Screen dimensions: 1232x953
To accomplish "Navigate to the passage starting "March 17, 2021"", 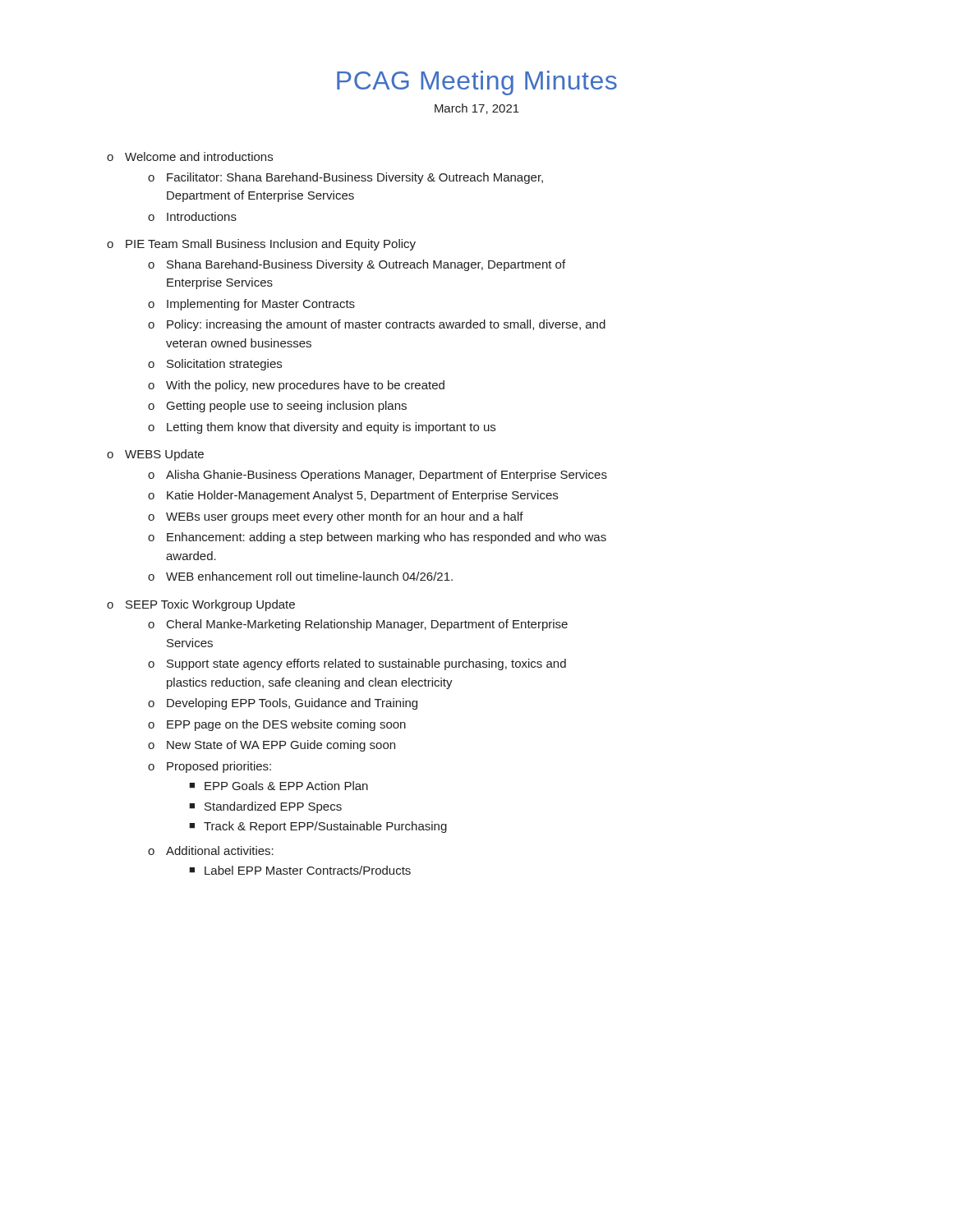I will [x=476, y=108].
